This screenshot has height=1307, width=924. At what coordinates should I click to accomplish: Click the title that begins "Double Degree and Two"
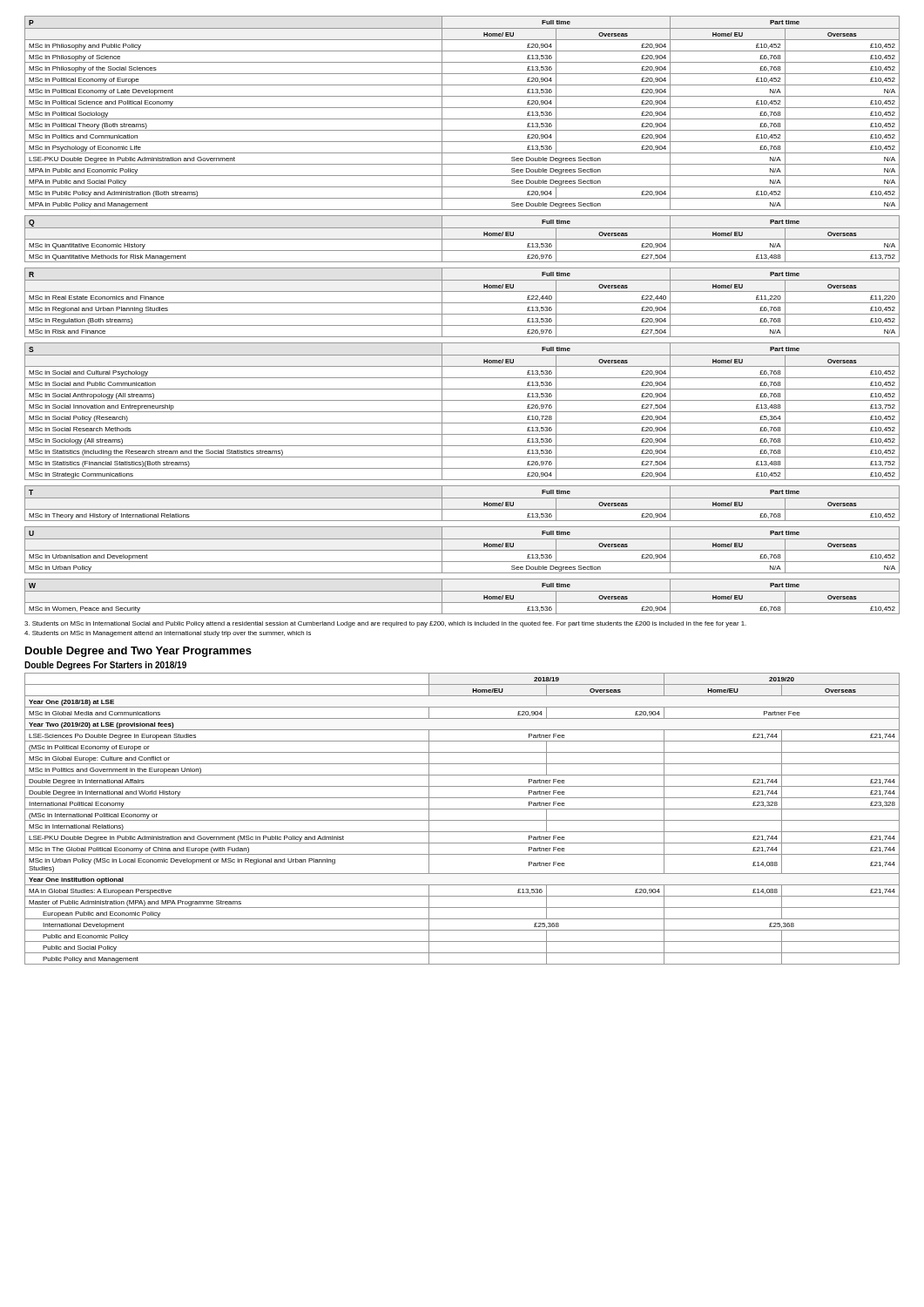tap(138, 652)
